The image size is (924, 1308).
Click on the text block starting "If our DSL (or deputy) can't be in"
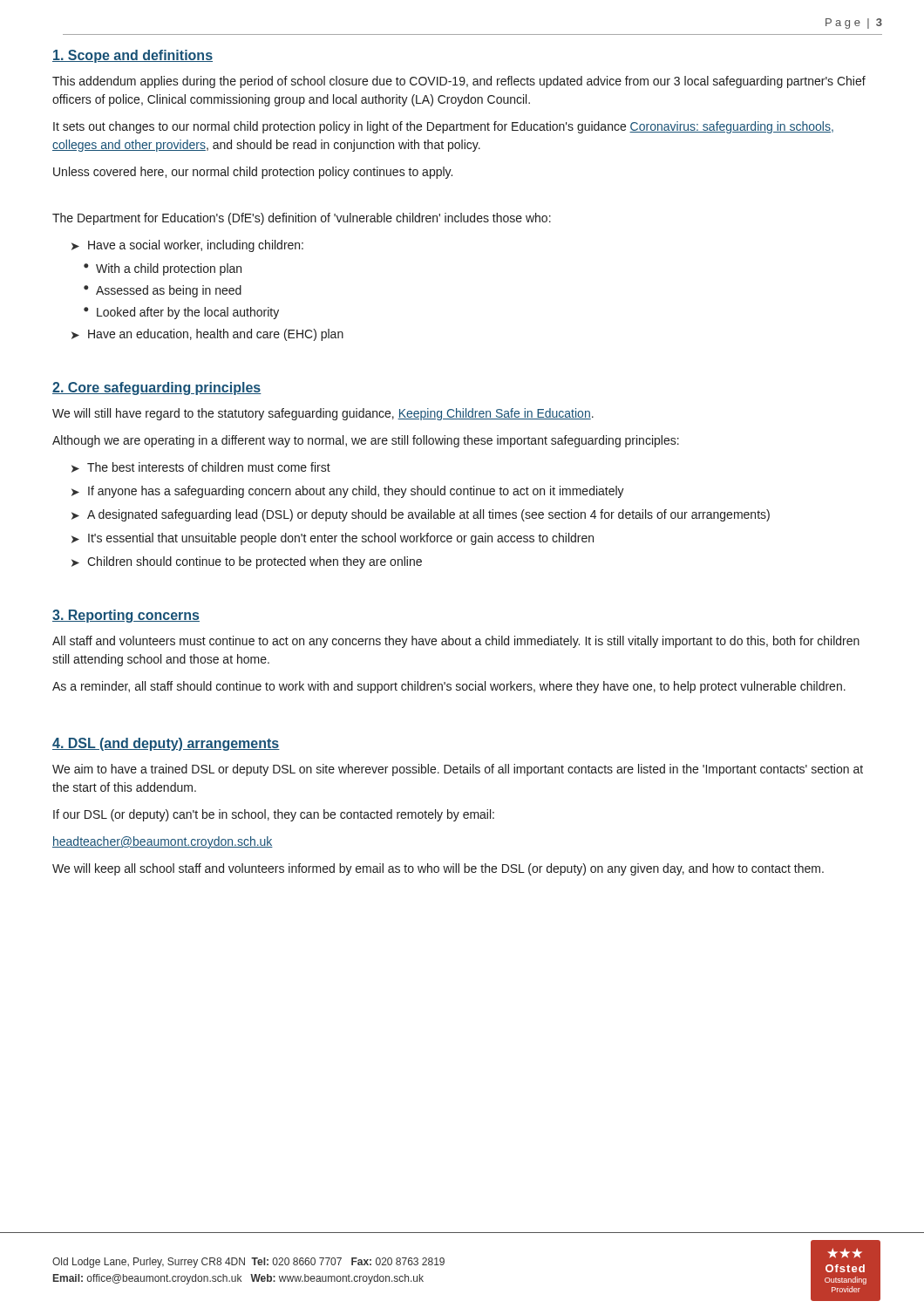[x=274, y=814]
